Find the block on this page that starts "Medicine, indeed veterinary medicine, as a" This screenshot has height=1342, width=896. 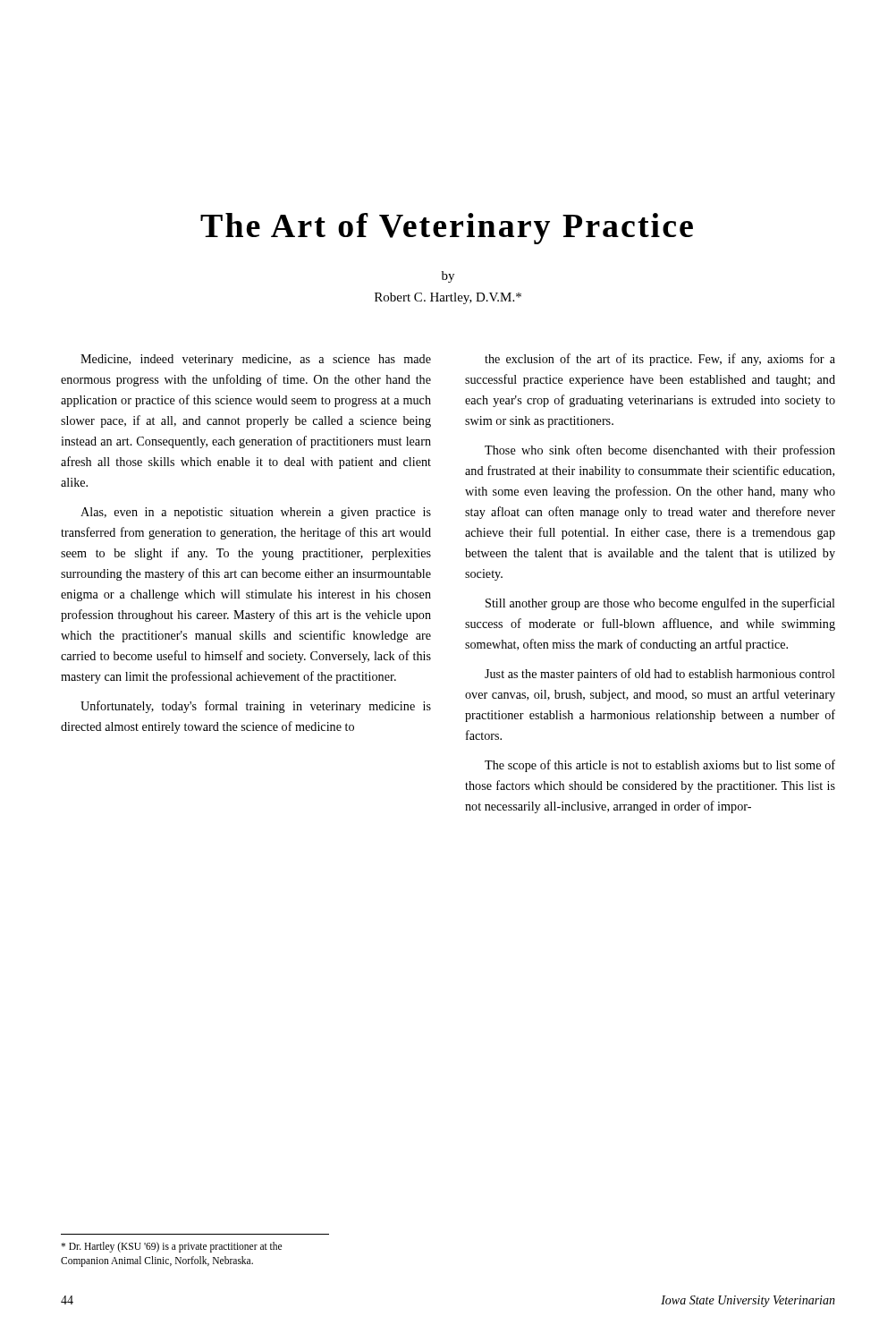246,543
